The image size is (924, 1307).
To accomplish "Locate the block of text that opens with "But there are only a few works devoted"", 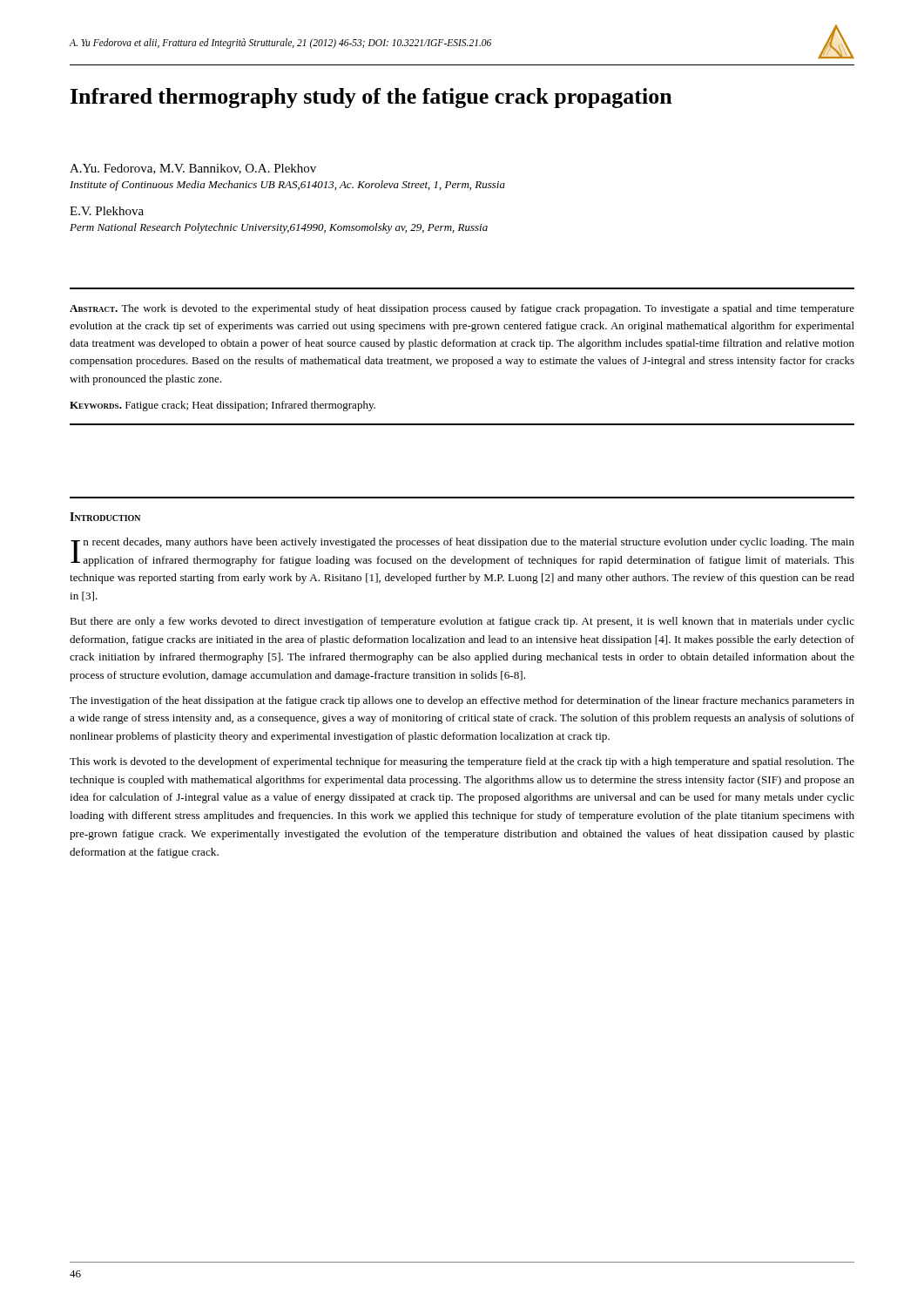I will pos(462,648).
